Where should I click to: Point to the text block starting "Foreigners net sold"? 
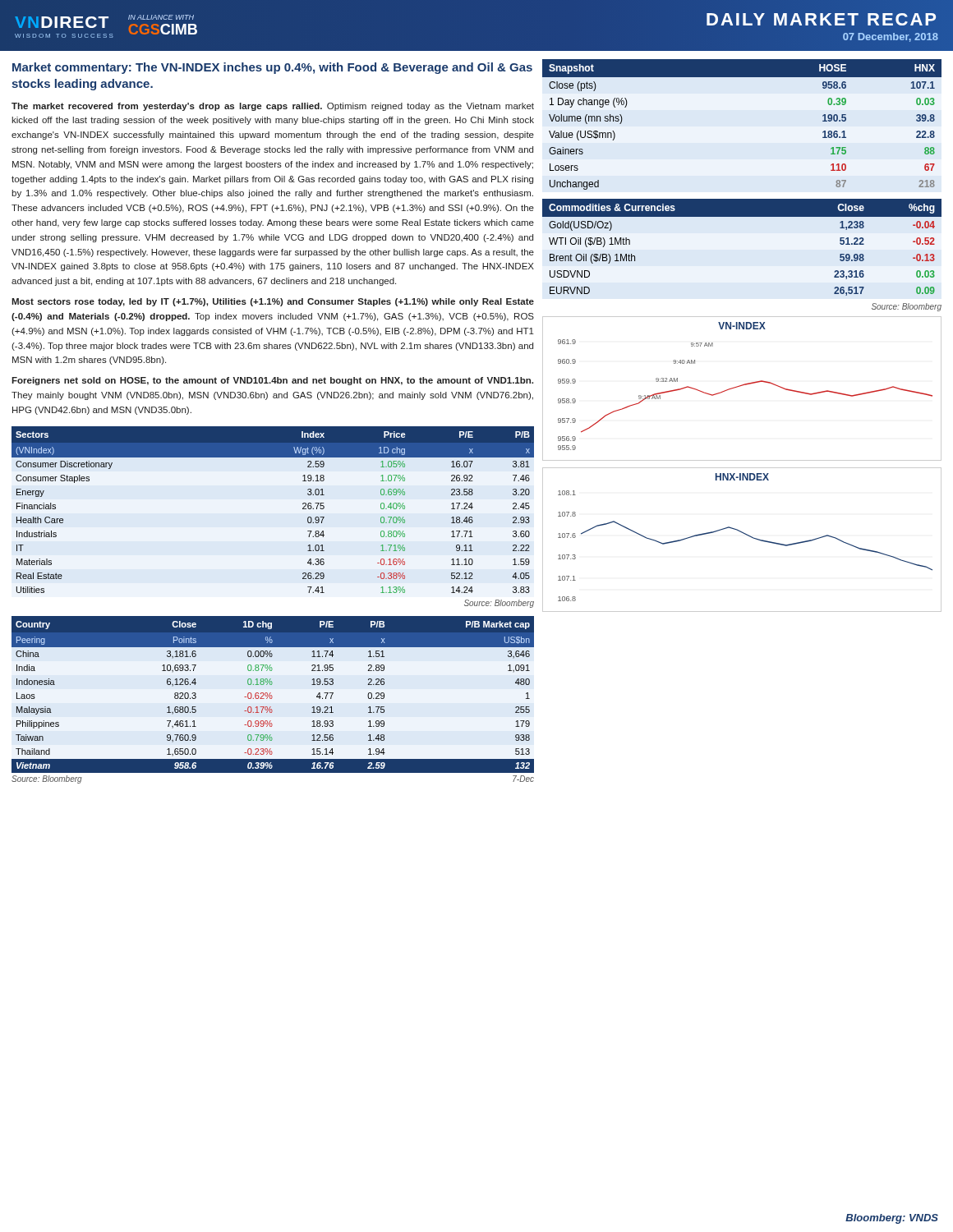[273, 395]
